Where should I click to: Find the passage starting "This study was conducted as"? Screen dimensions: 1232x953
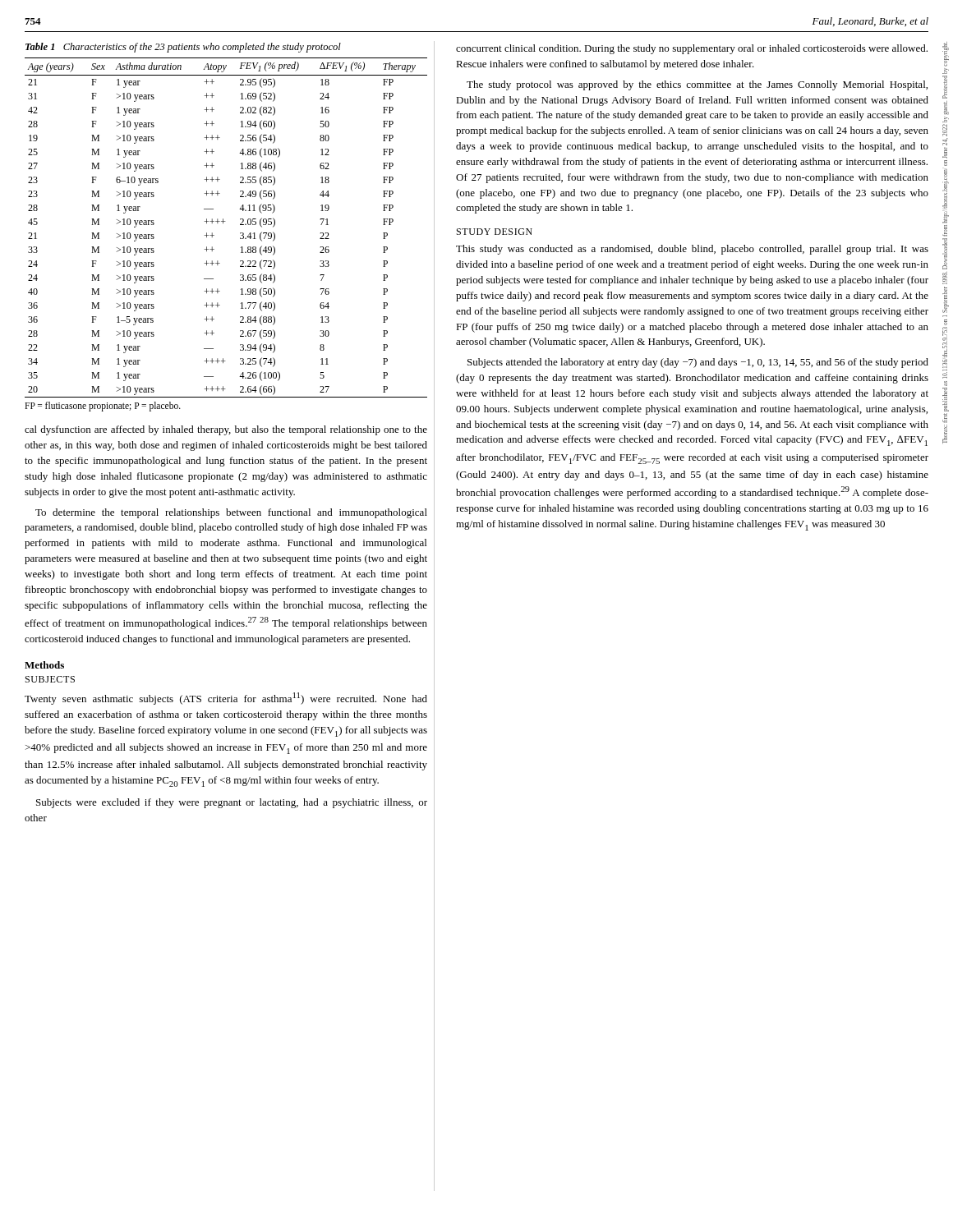[692, 388]
